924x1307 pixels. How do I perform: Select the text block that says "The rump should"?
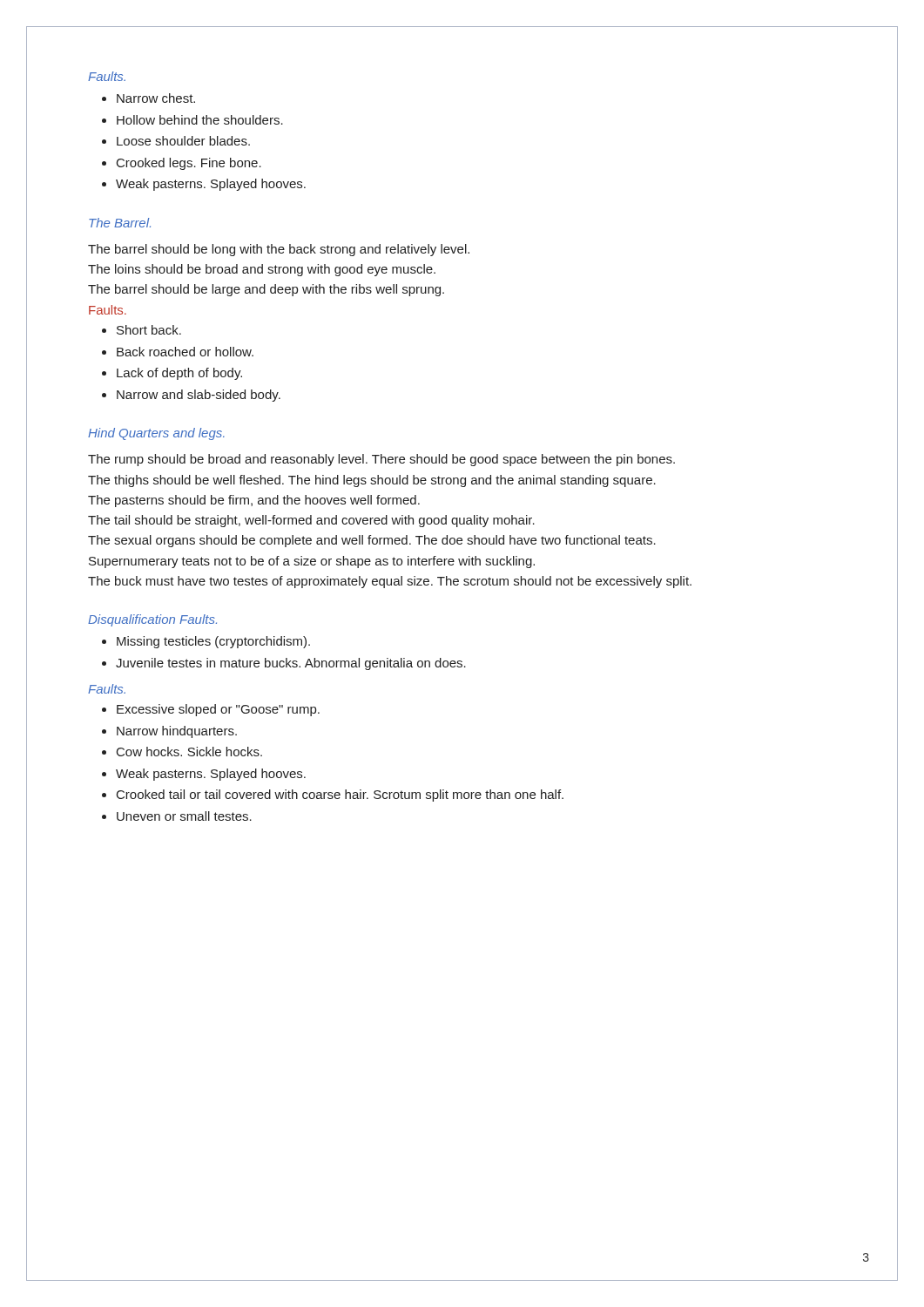click(390, 520)
